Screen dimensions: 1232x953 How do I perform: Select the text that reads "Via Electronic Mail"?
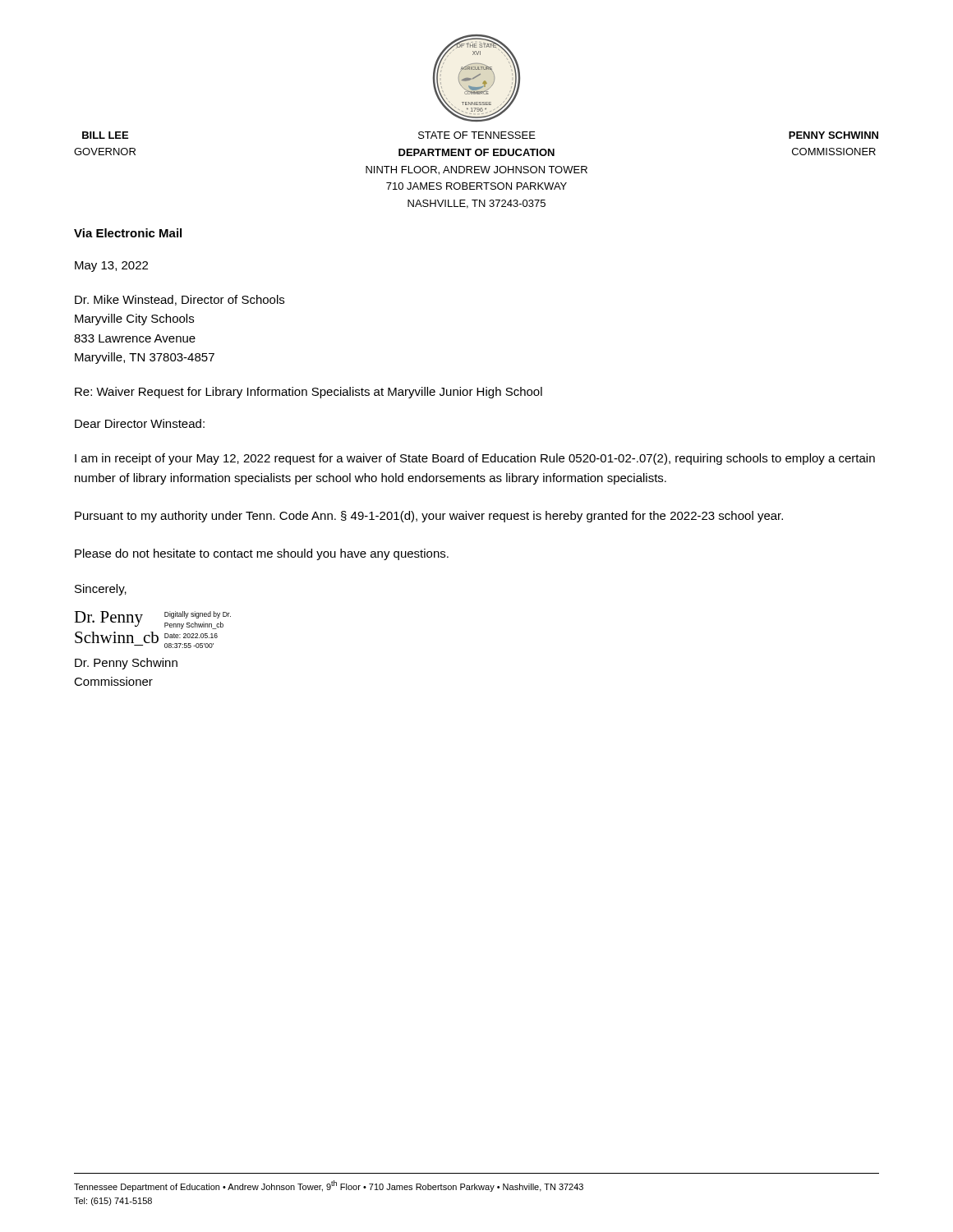click(x=128, y=233)
